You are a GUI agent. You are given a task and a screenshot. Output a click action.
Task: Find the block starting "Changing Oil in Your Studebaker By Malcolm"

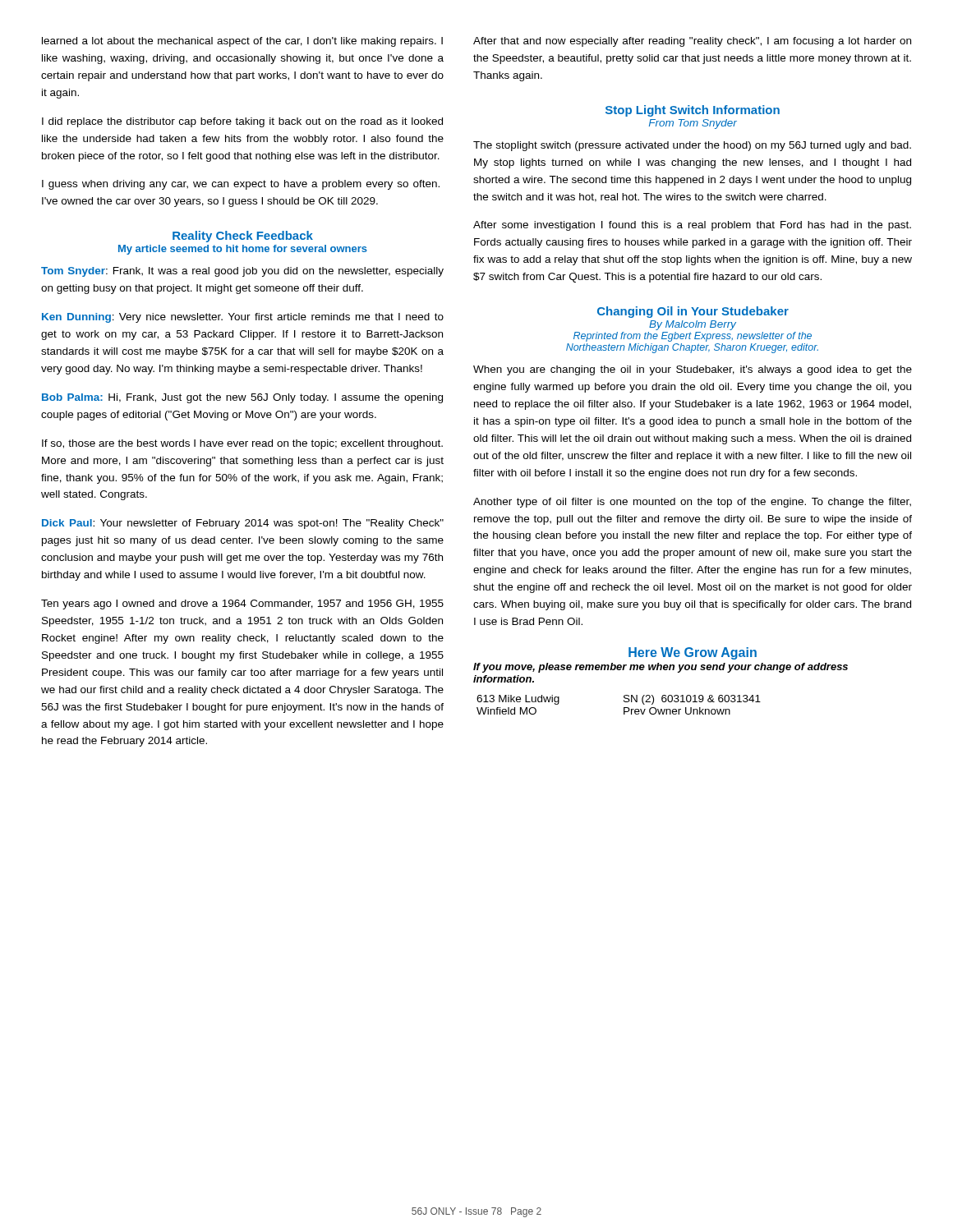[693, 329]
